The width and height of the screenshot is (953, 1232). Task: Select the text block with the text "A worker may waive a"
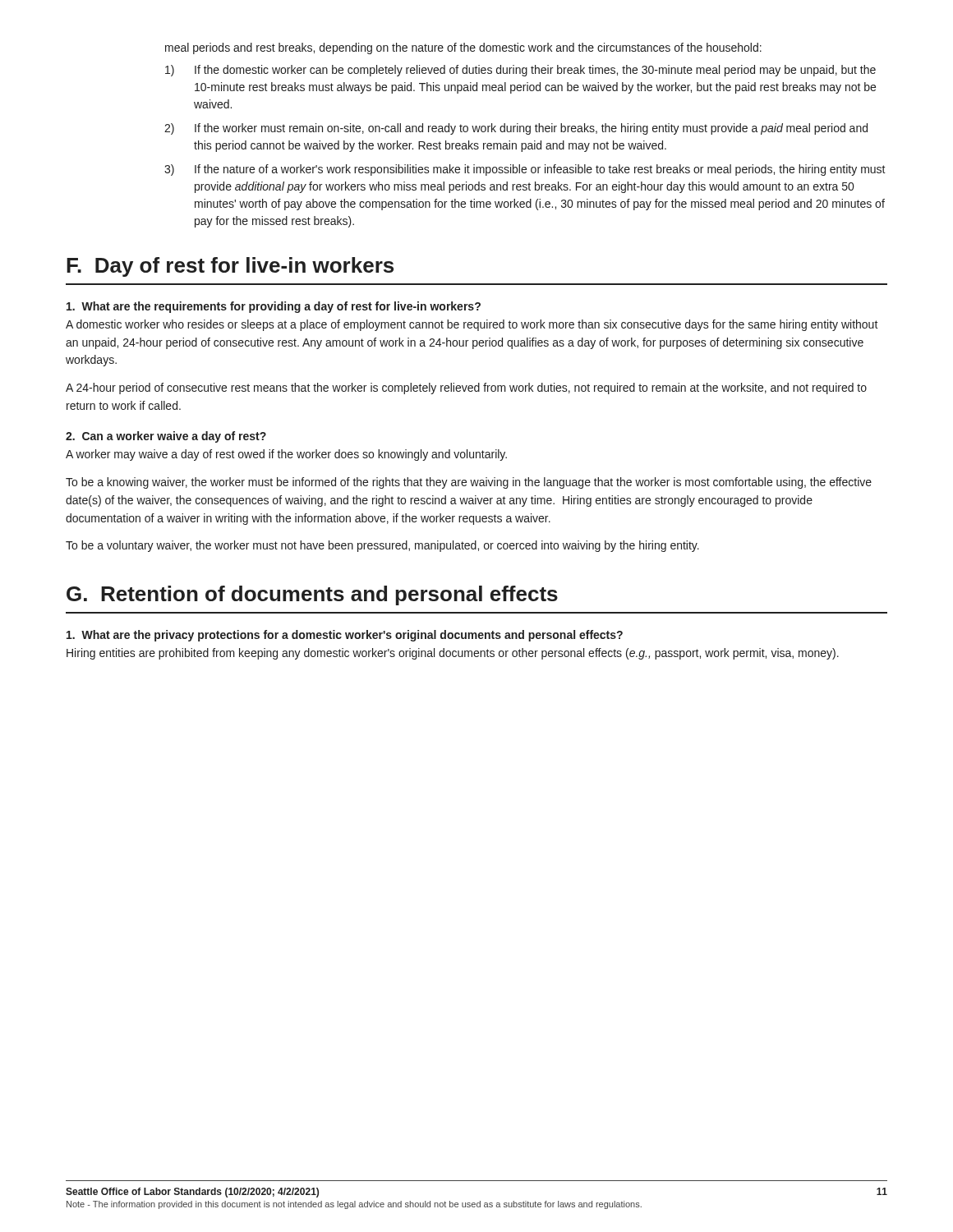pyautogui.click(x=287, y=455)
